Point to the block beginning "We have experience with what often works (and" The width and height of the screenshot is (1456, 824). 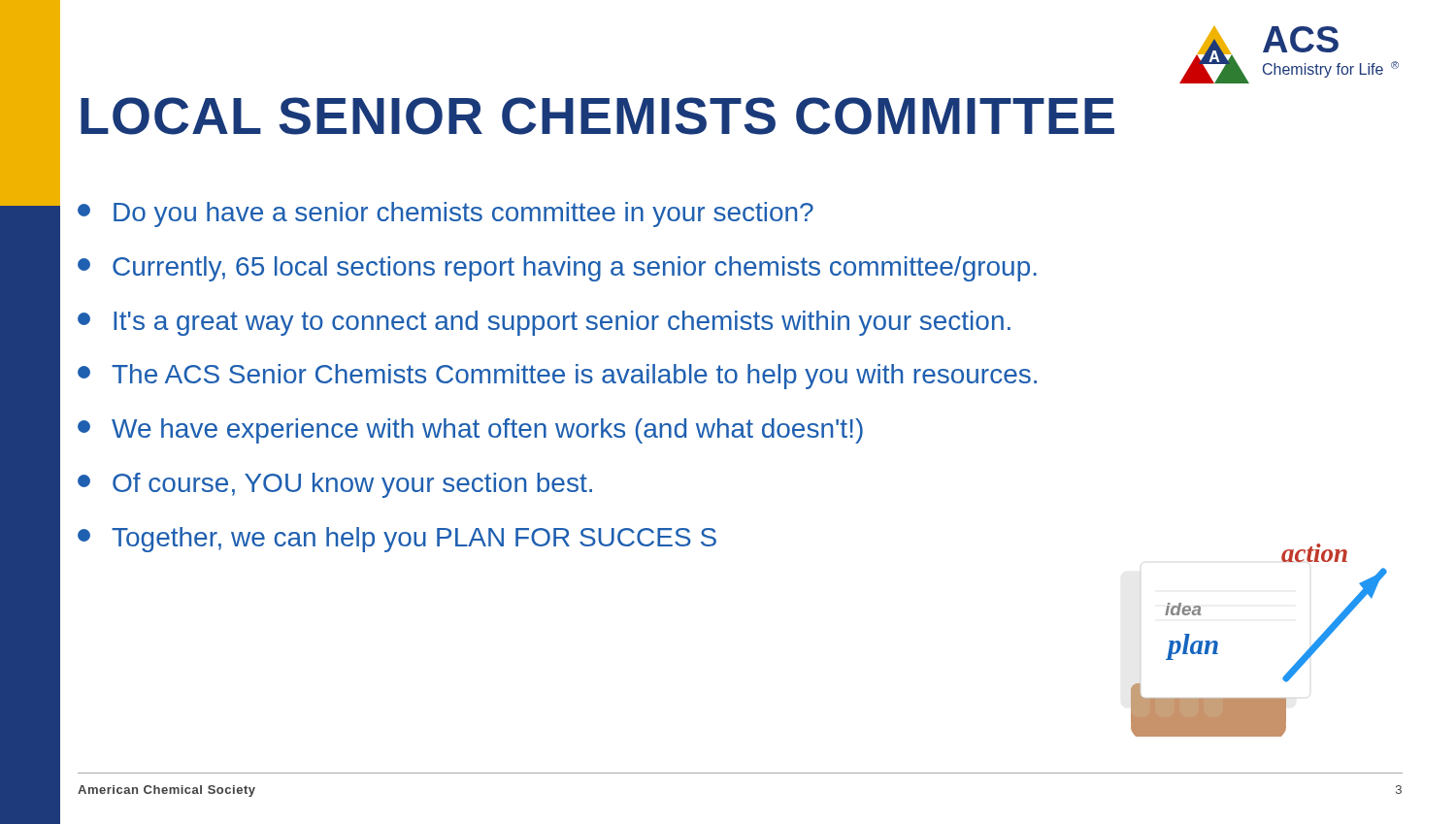[740, 429]
